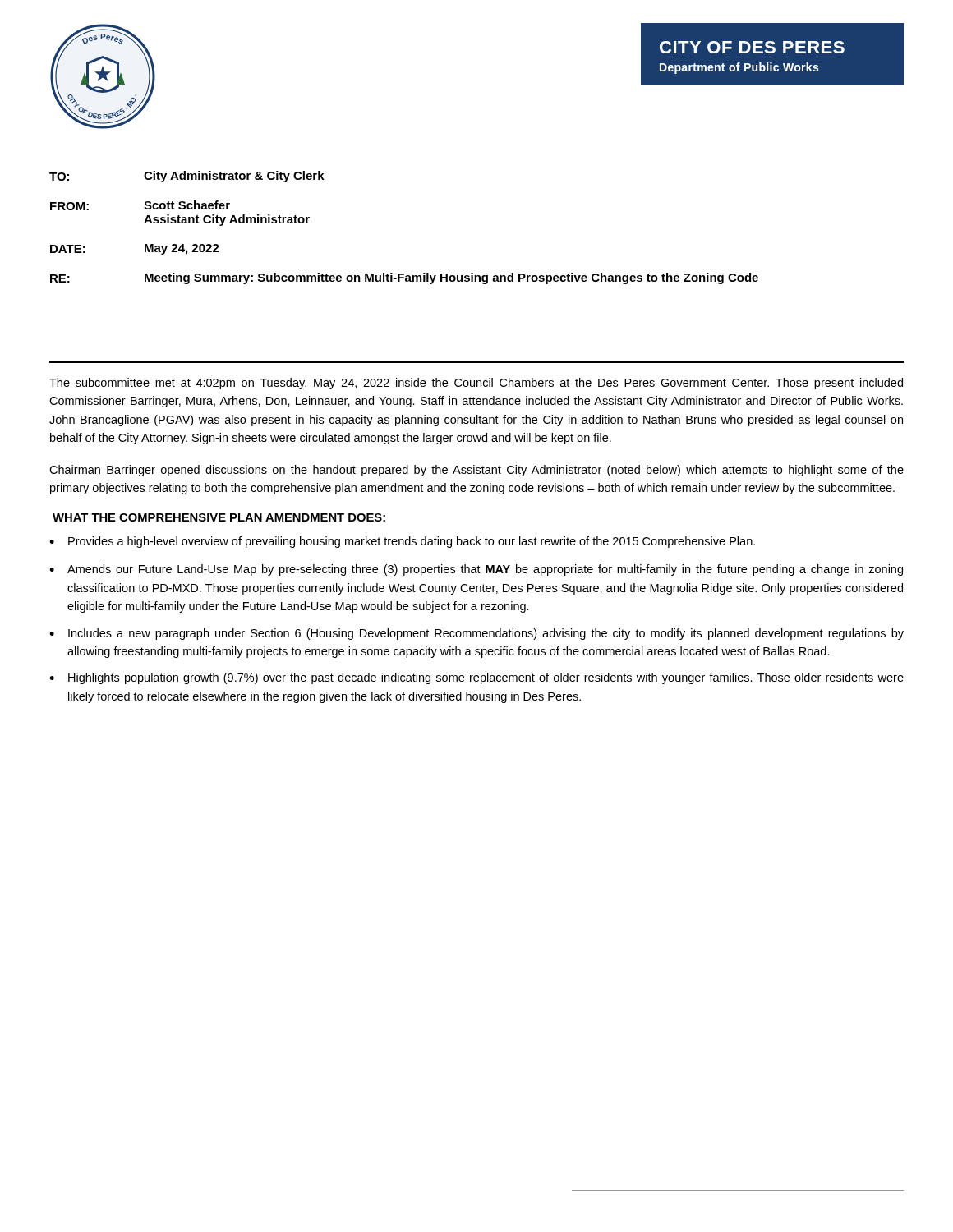Locate the text block with the text "FROM: Scott Schaefer Assistant"
The height and width of the screenshot is (1232, 953).
tap(180, 213)
